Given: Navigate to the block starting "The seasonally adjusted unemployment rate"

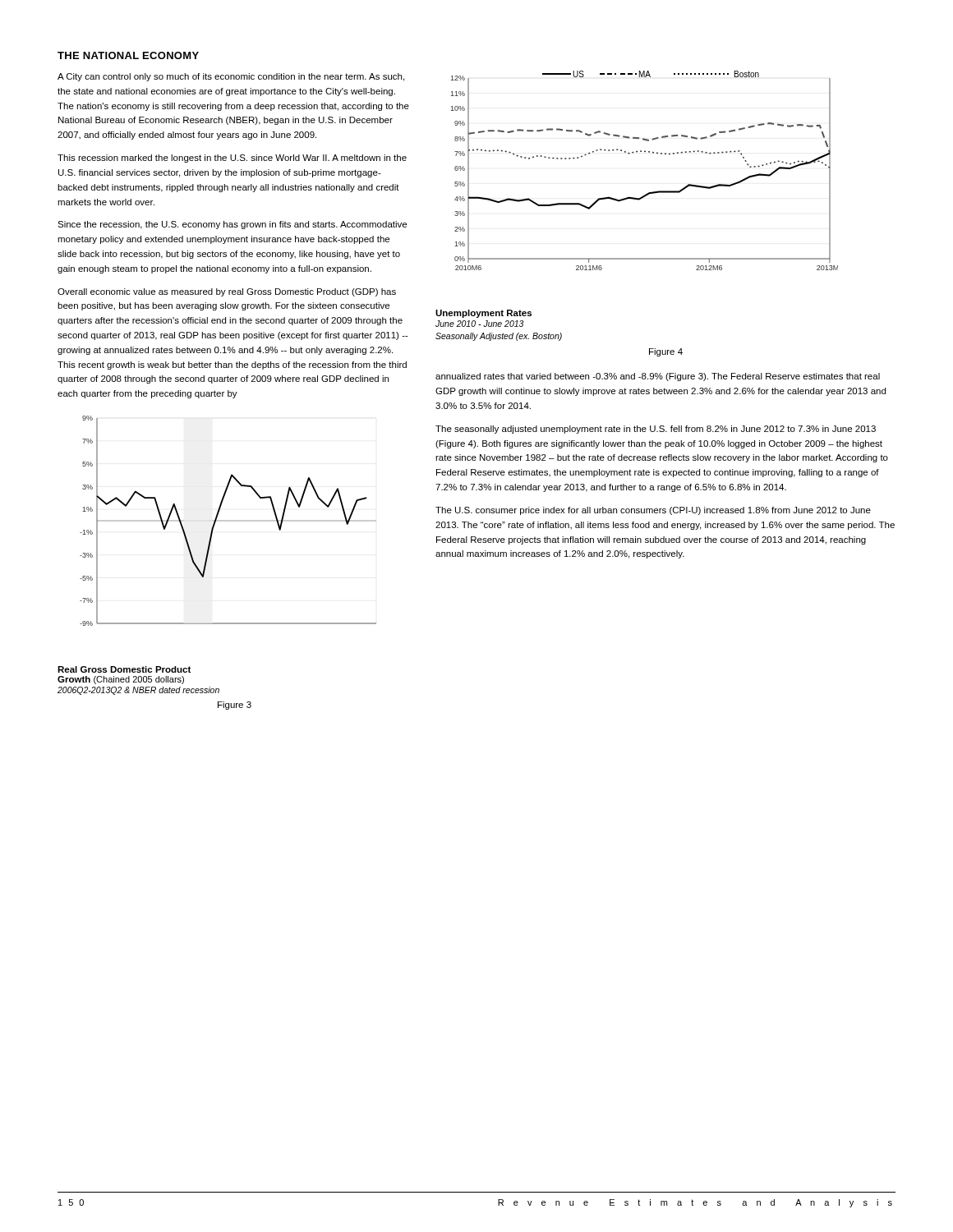Looking at the screenshot, I should point(662,458).
